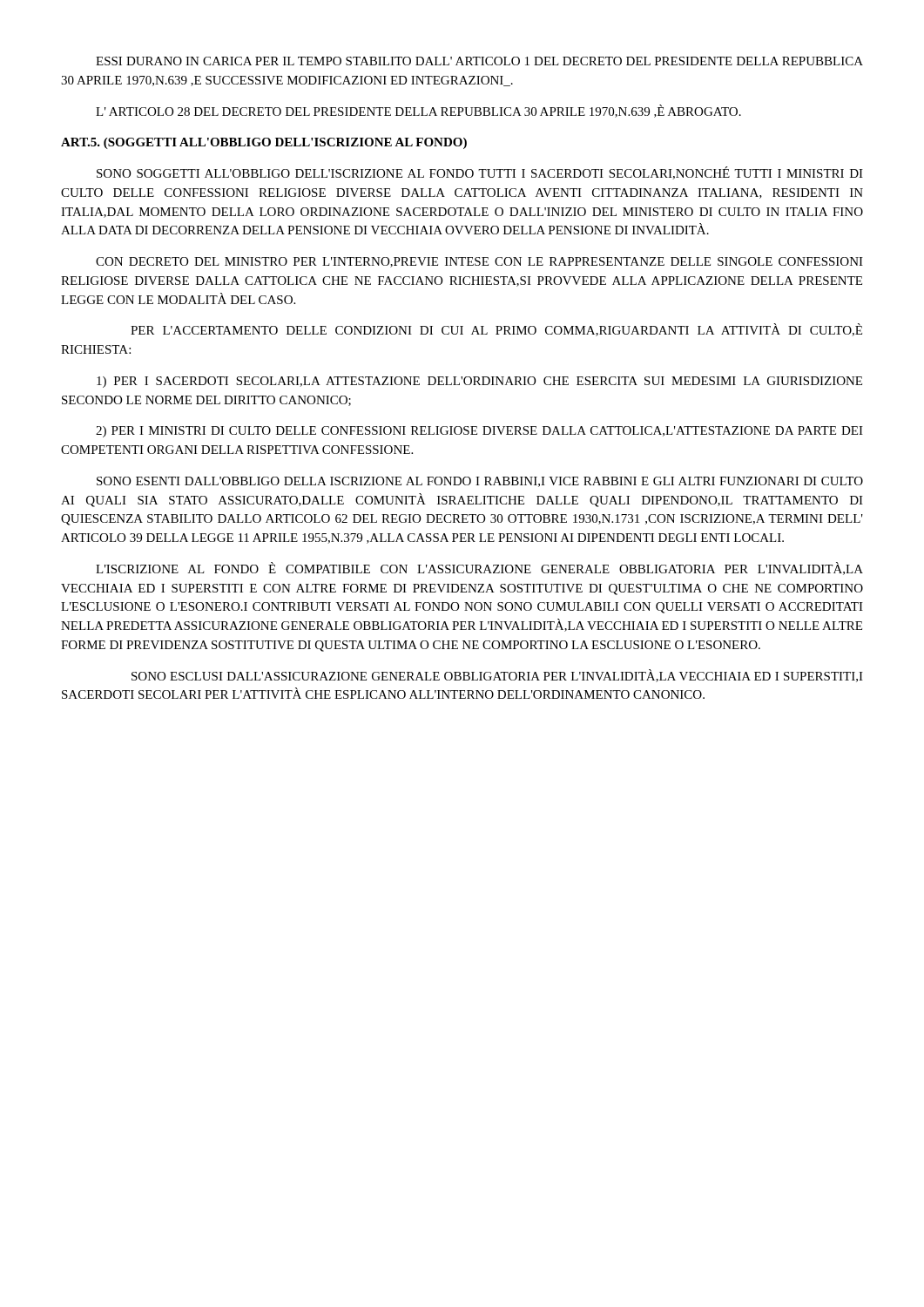Find the passage starting "ART.5. (SOGGETTI ALL'OBBLIGO DELL'ISCRIZIONE AL FONDO)"
Image resolution: width=924 pixels, height=1307 pixels.
(462, 143)
